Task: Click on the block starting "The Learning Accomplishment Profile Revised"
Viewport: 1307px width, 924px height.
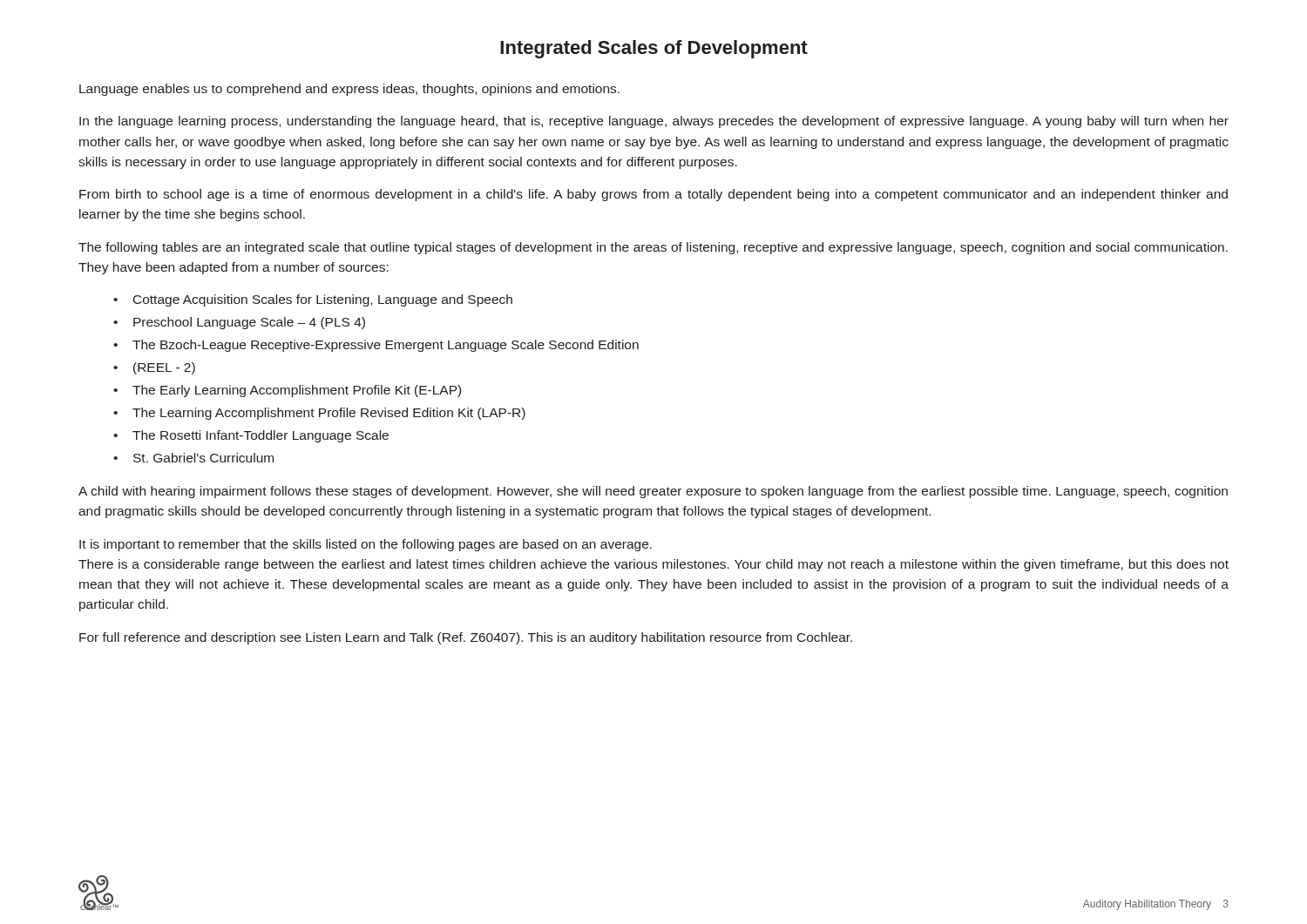Action: coord(329,412)
